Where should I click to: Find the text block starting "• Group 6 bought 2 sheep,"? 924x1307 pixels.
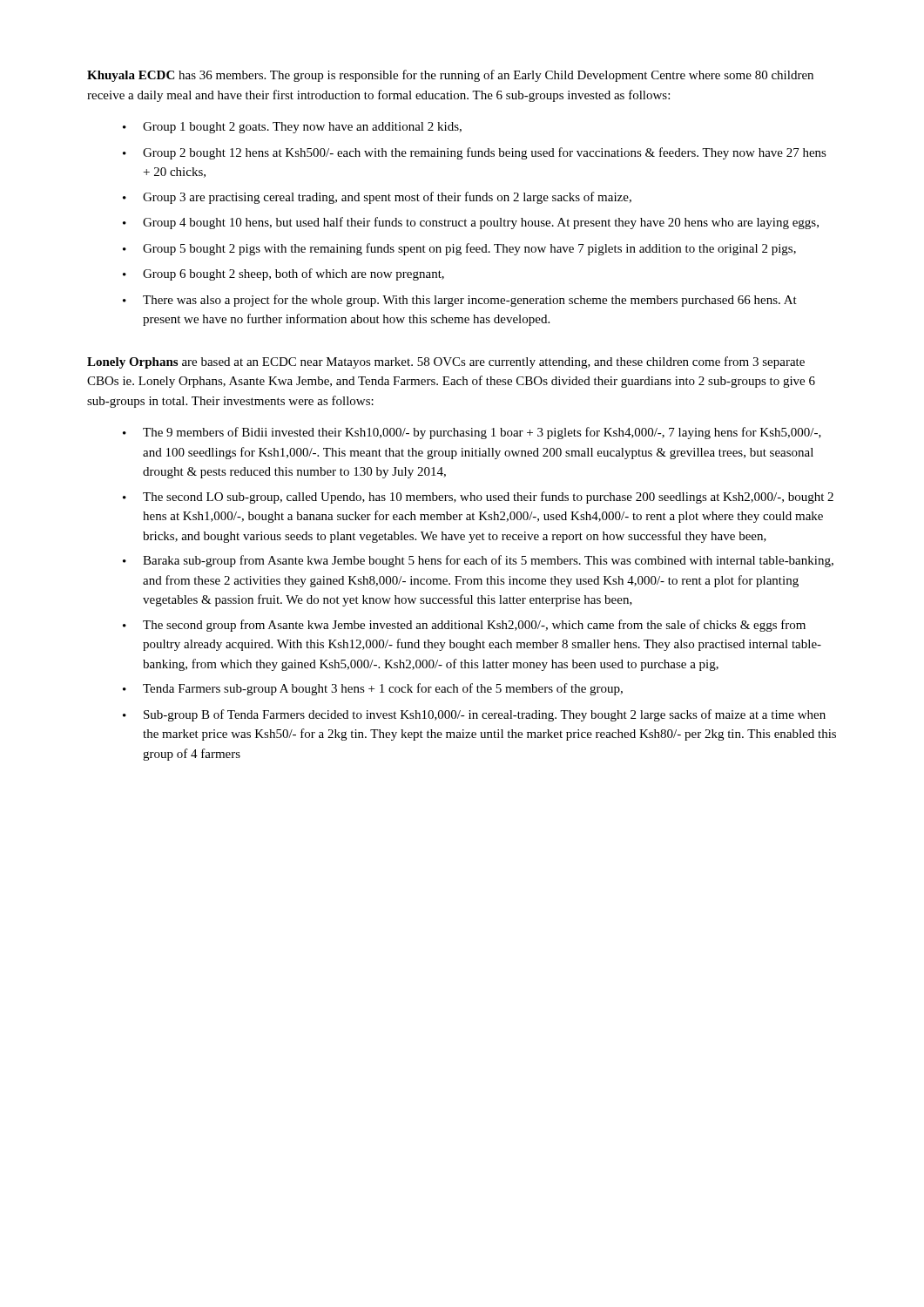click(x=283, y=274)
